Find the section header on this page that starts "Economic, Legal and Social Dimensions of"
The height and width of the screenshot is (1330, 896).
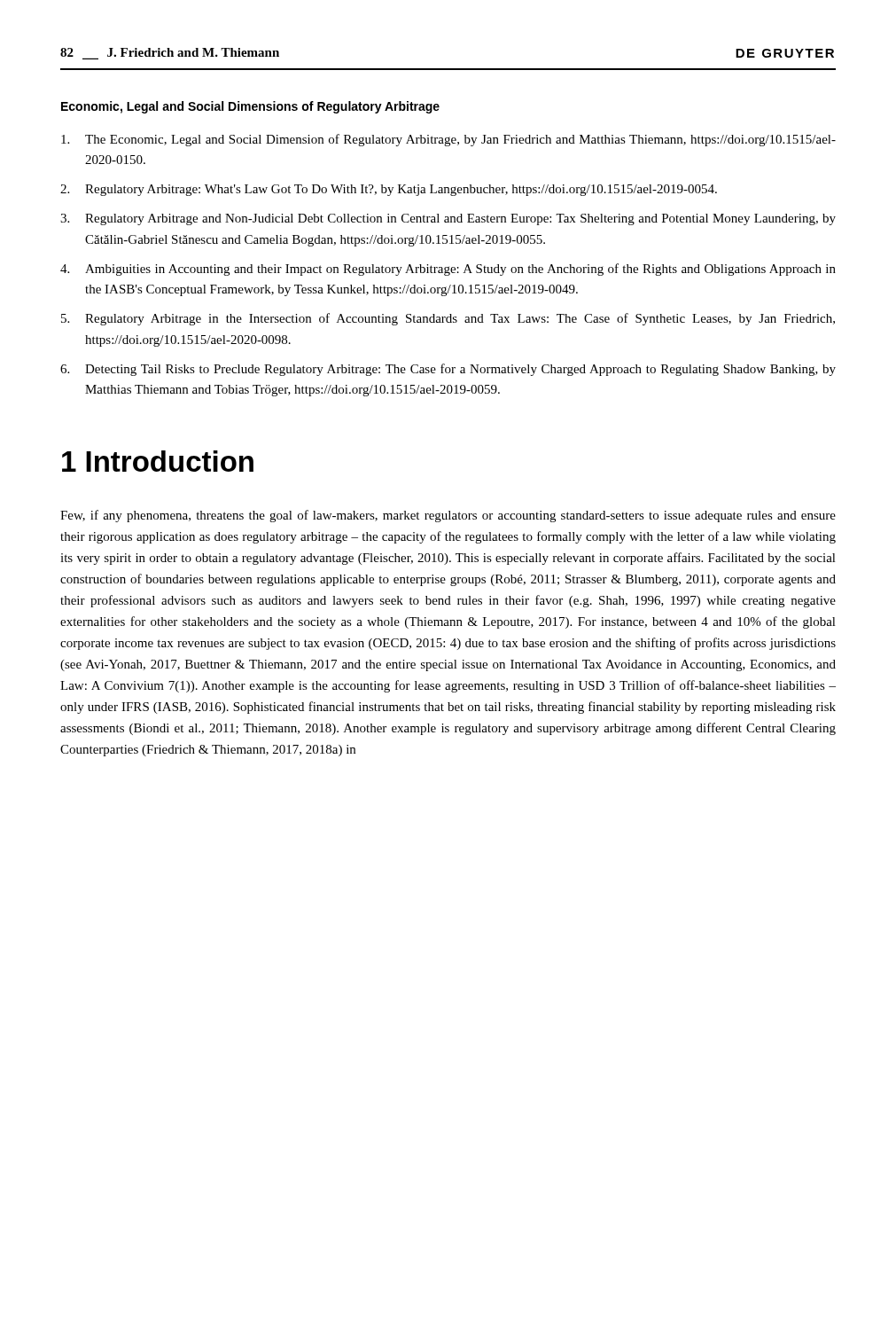[250, 106]
